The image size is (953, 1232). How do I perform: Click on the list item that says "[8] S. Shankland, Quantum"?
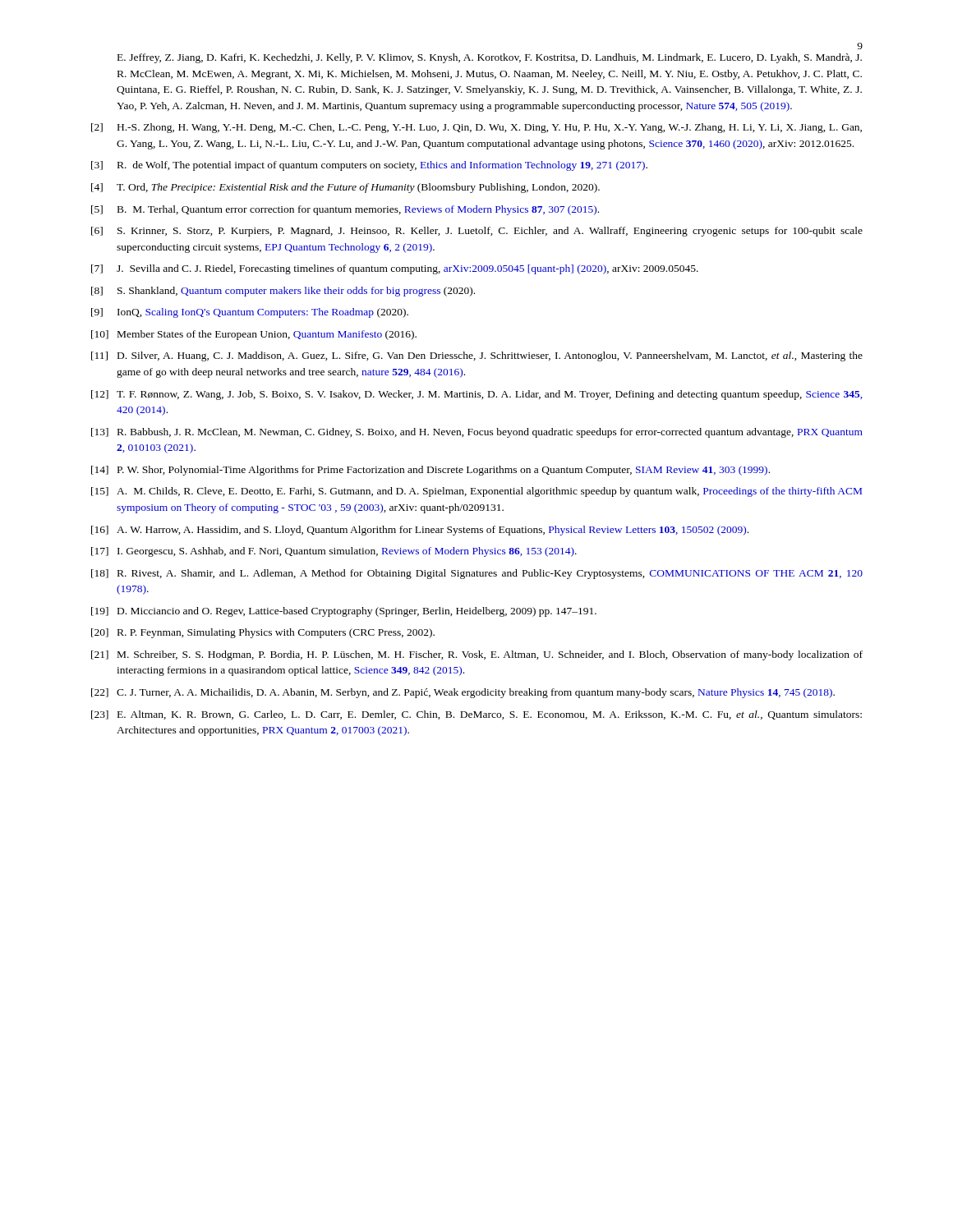pos(476,290)
